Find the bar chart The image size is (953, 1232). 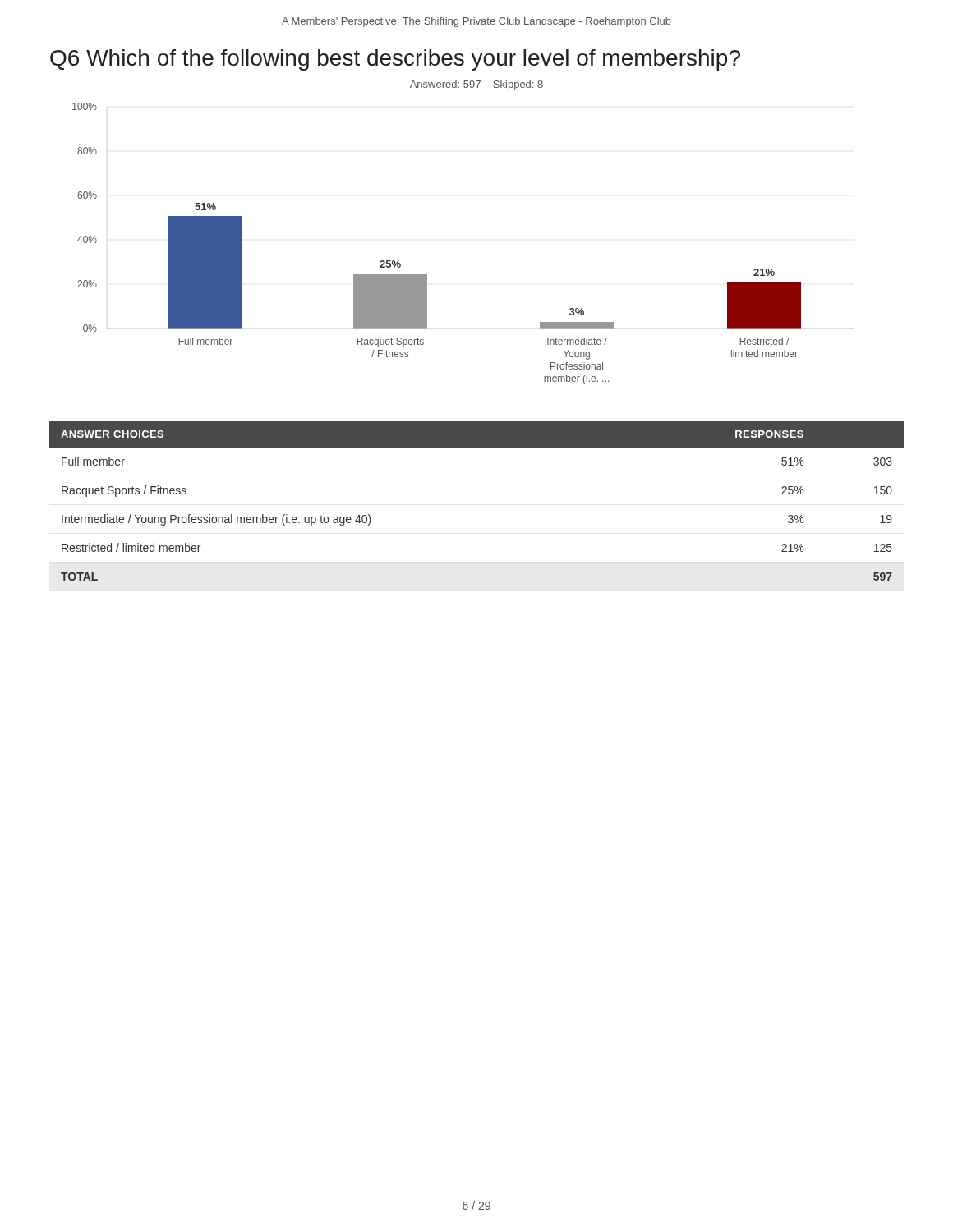point(476,252)
